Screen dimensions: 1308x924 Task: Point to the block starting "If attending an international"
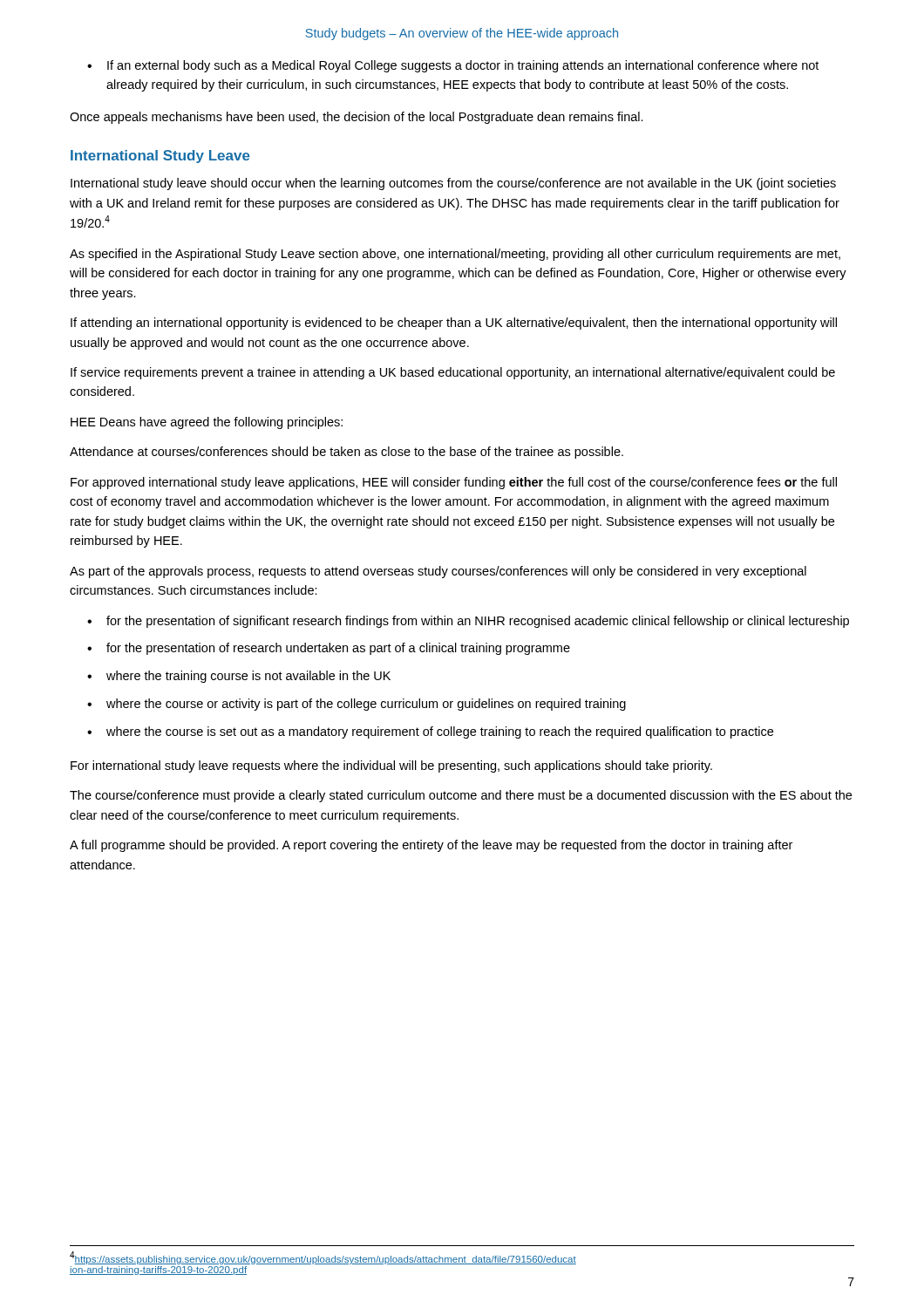click(x=454, y=332)
